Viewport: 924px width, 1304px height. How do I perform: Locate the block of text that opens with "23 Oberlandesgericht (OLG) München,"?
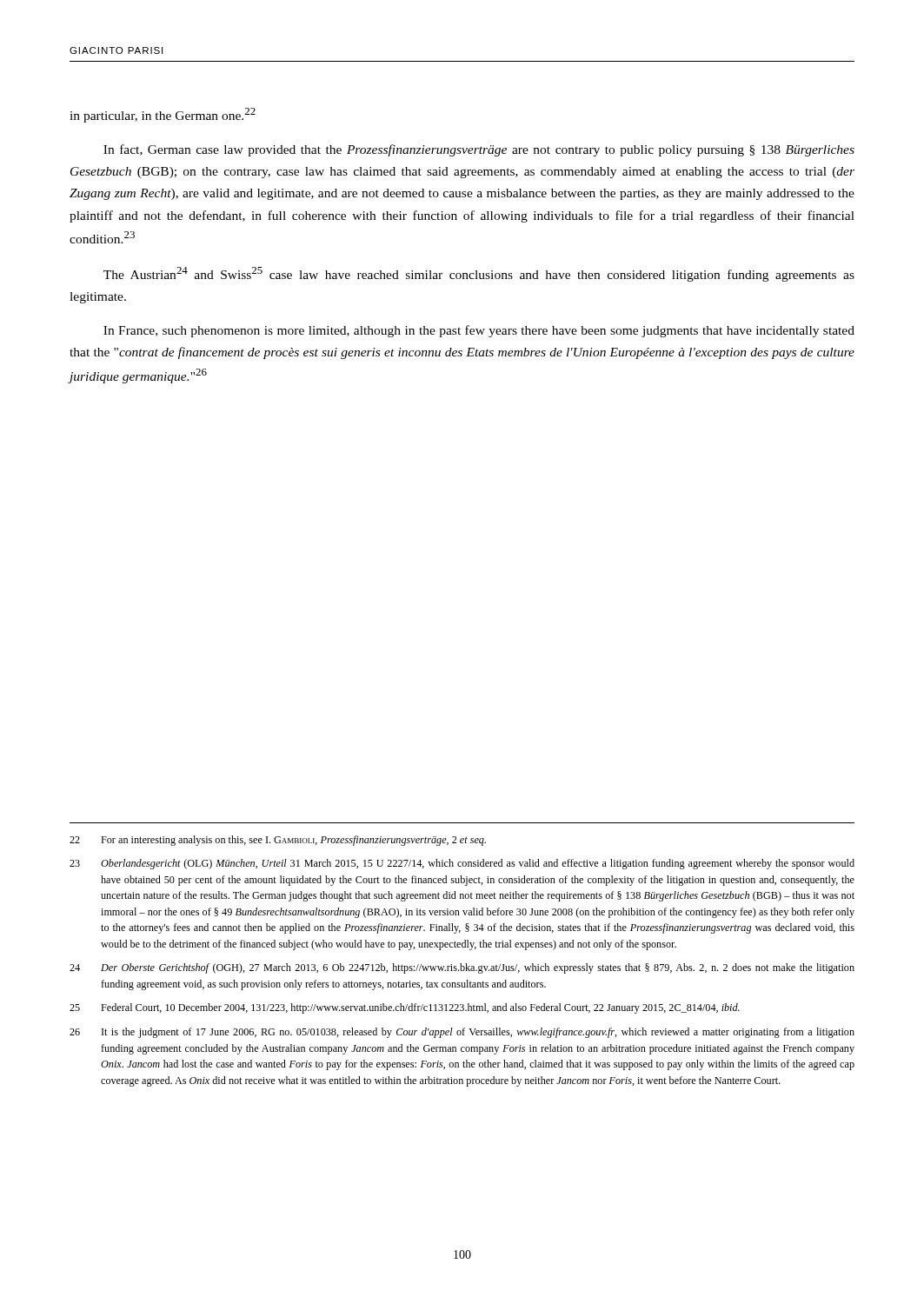click(462, 904)
